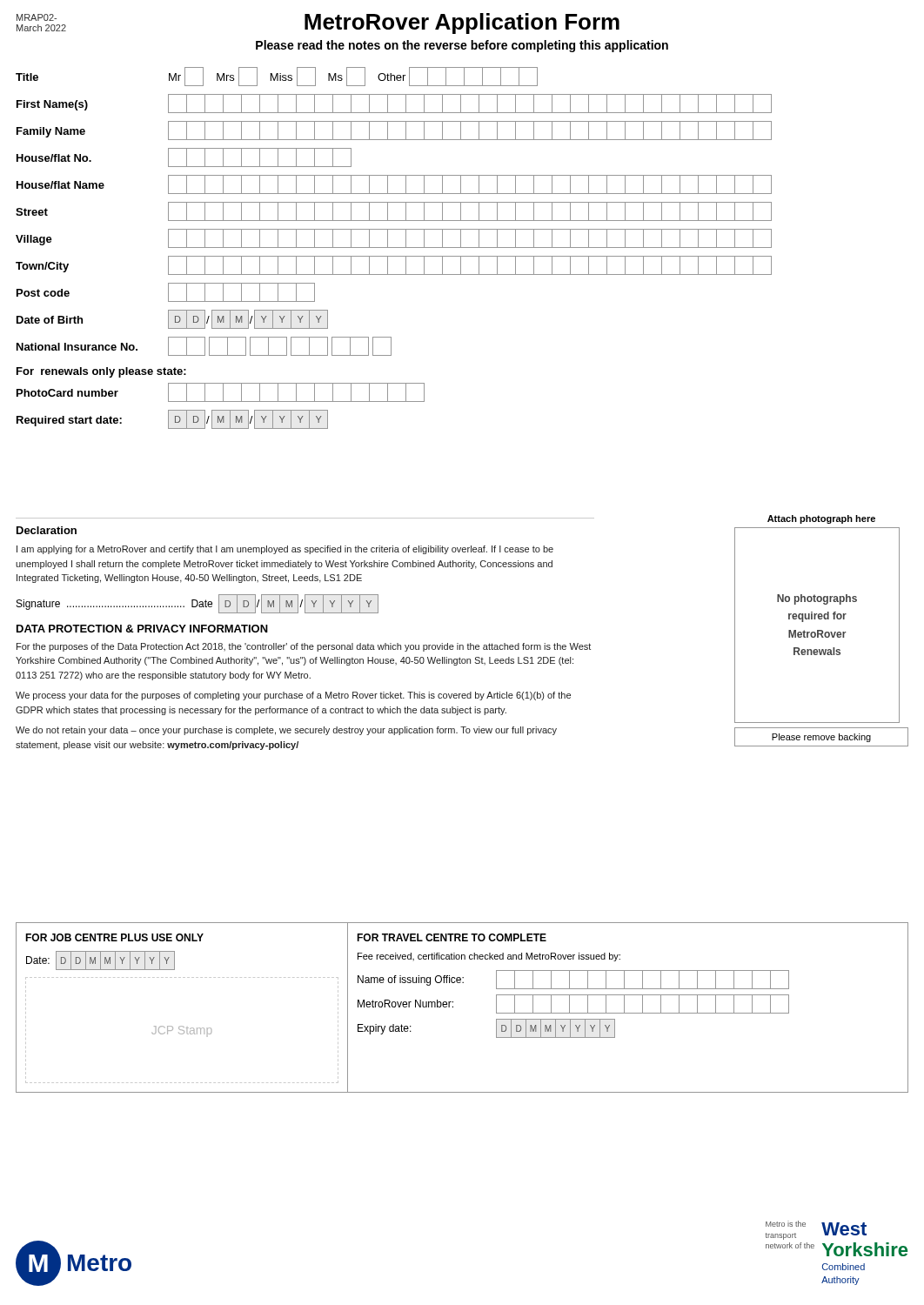Select the table that reads "Title Mr Mrs"
The width and height of the screenshot is (924, 1305).
coord(462,250)
